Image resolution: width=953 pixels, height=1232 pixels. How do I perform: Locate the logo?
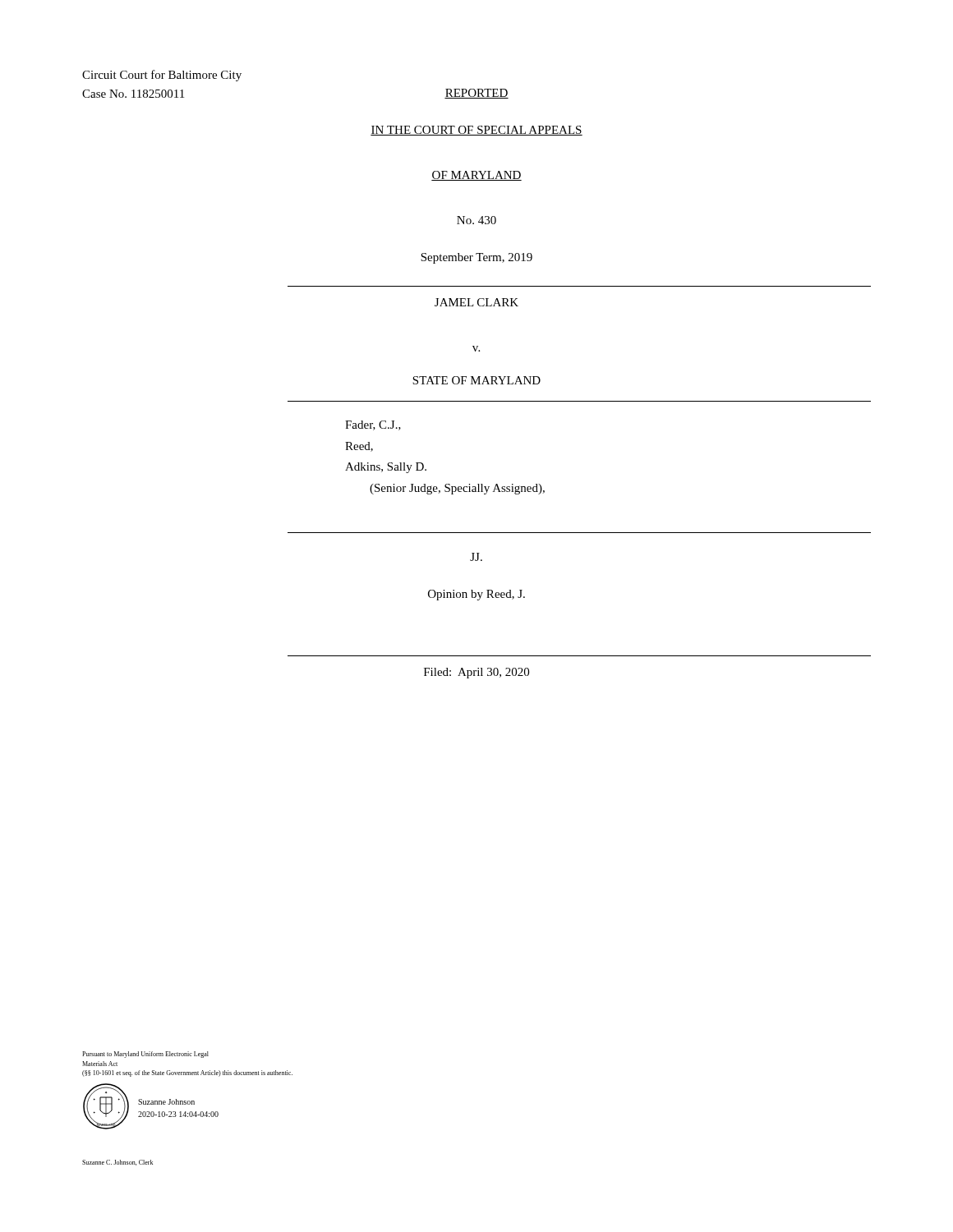pyautogui.click(x=106, y=1108)
